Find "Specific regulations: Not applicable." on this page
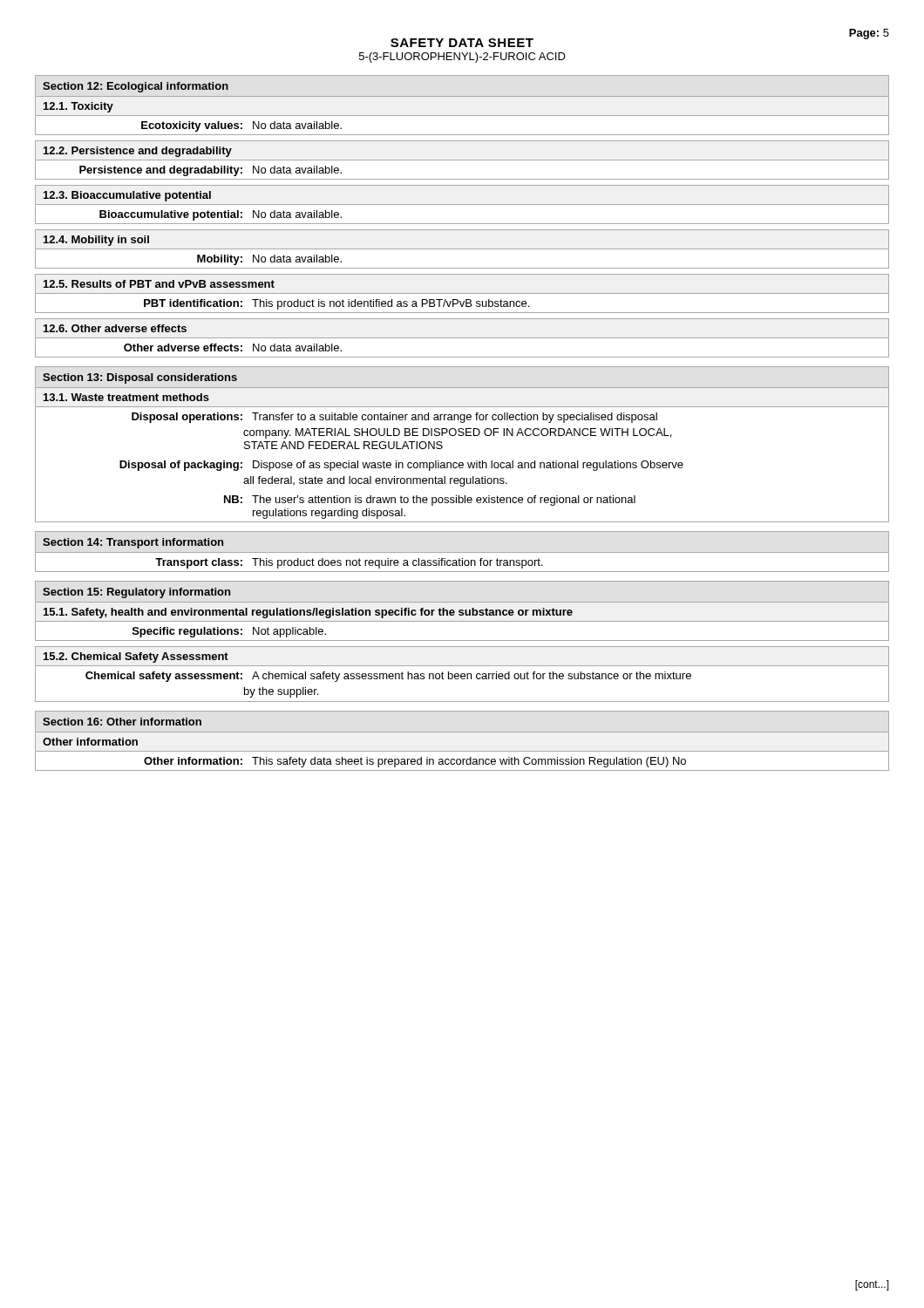Image resolution: width=924 pixels, height=1308 pixels. (462, 631)
